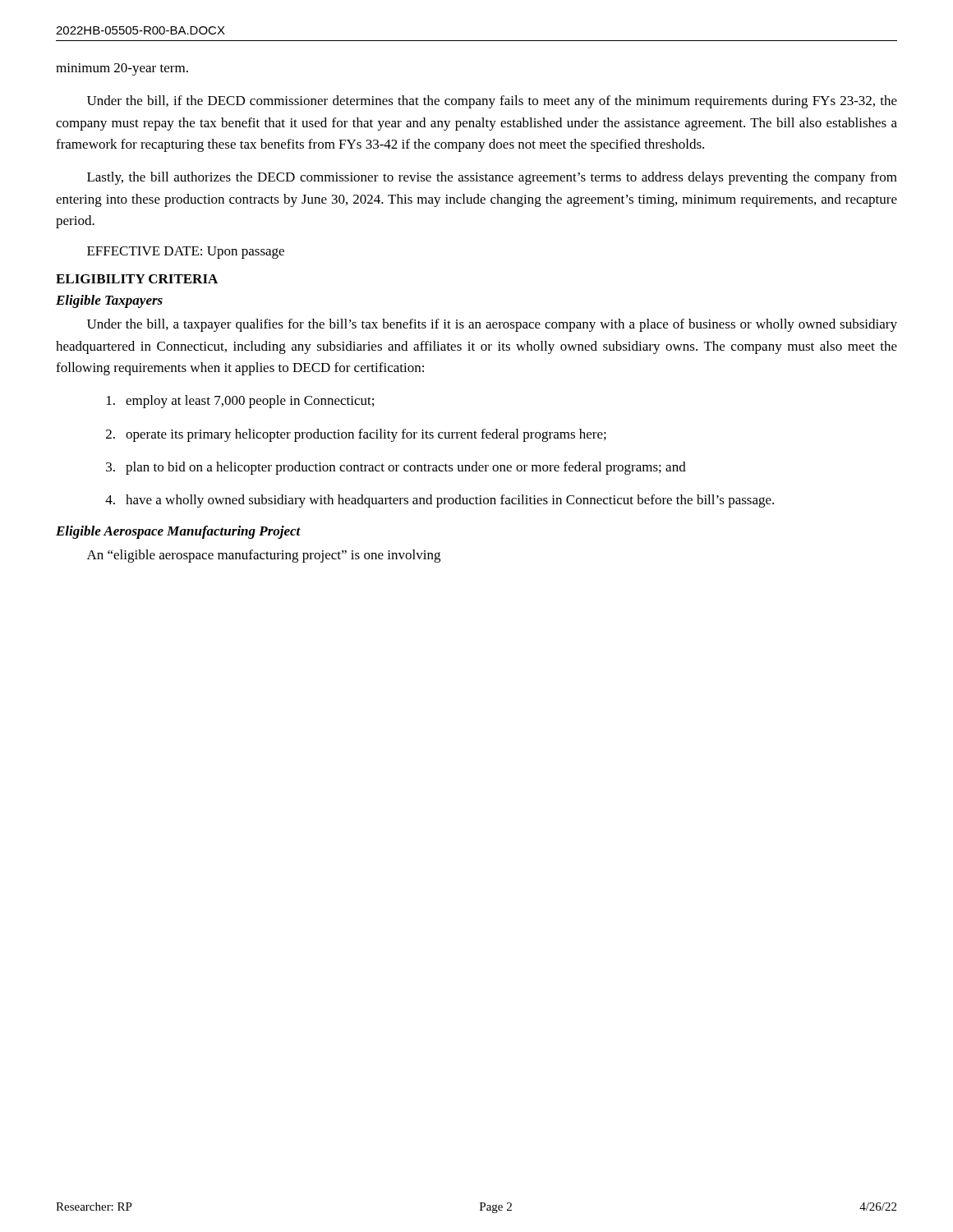The image size is (953, 1232).
Task: Find "Eligible Aerospace Manufacturing Project" on this page
Action: pyautogui.click(x=178, y=531)
